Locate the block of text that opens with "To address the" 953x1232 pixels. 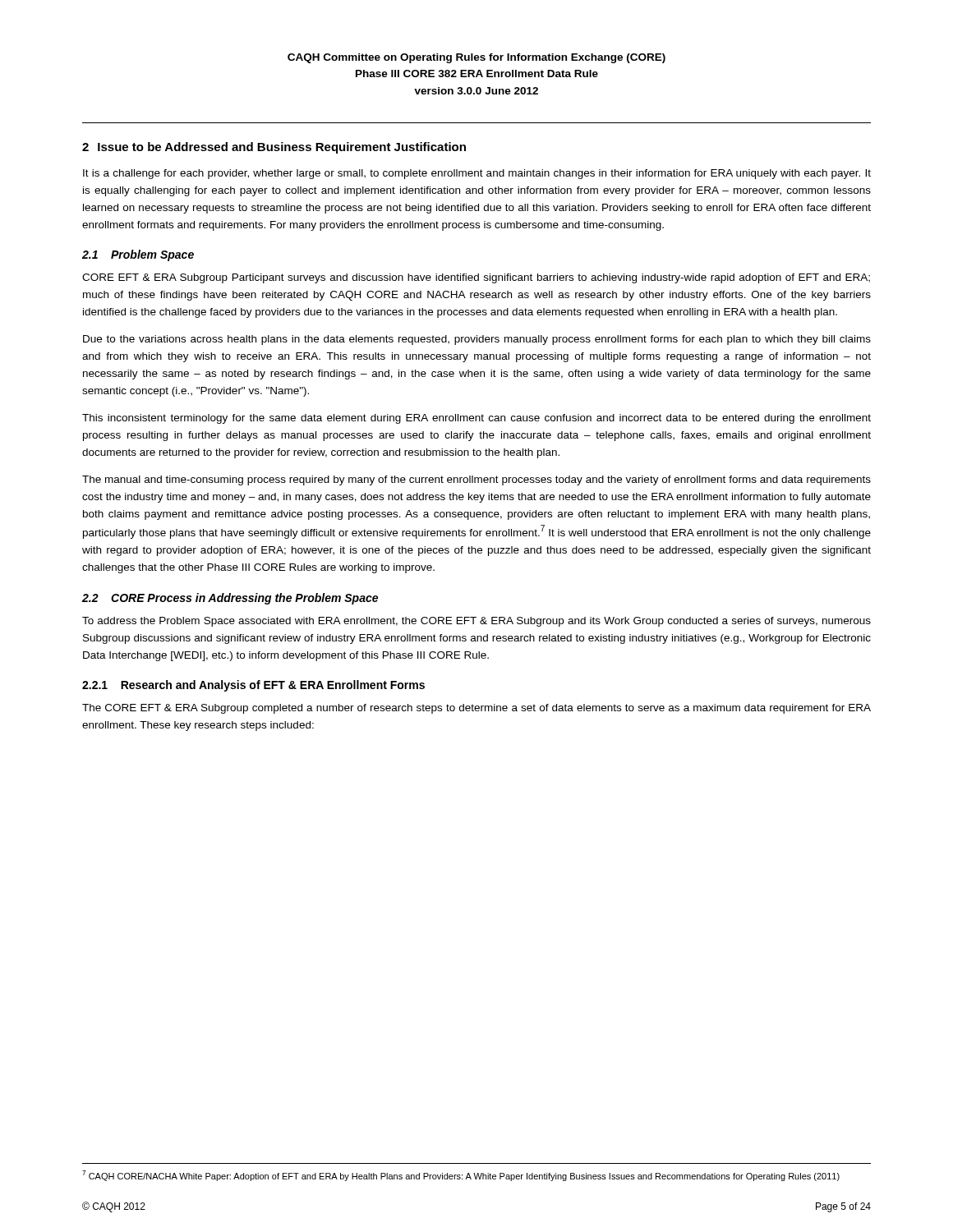point(476,637)
